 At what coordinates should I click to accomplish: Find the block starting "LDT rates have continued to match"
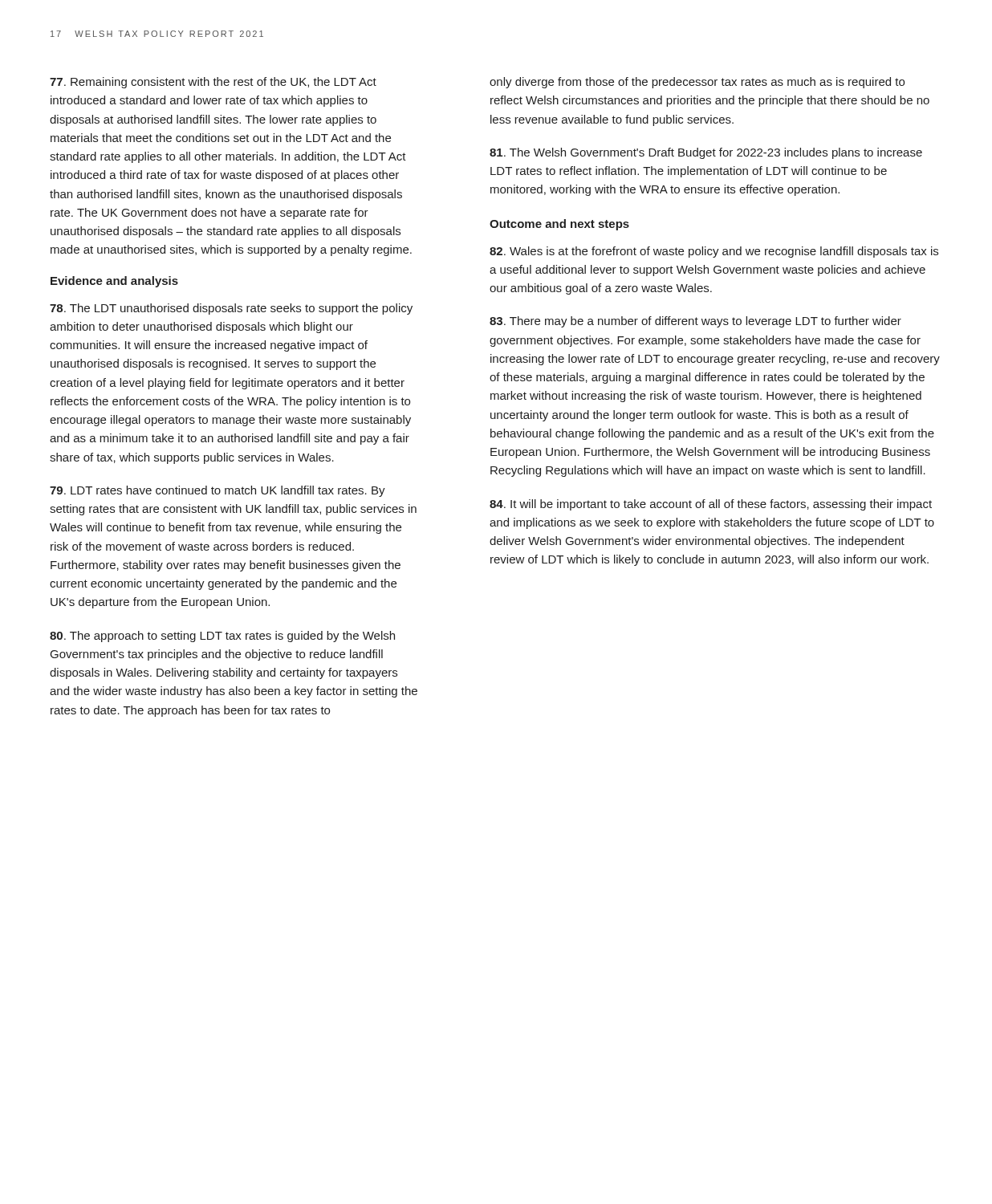233,546
